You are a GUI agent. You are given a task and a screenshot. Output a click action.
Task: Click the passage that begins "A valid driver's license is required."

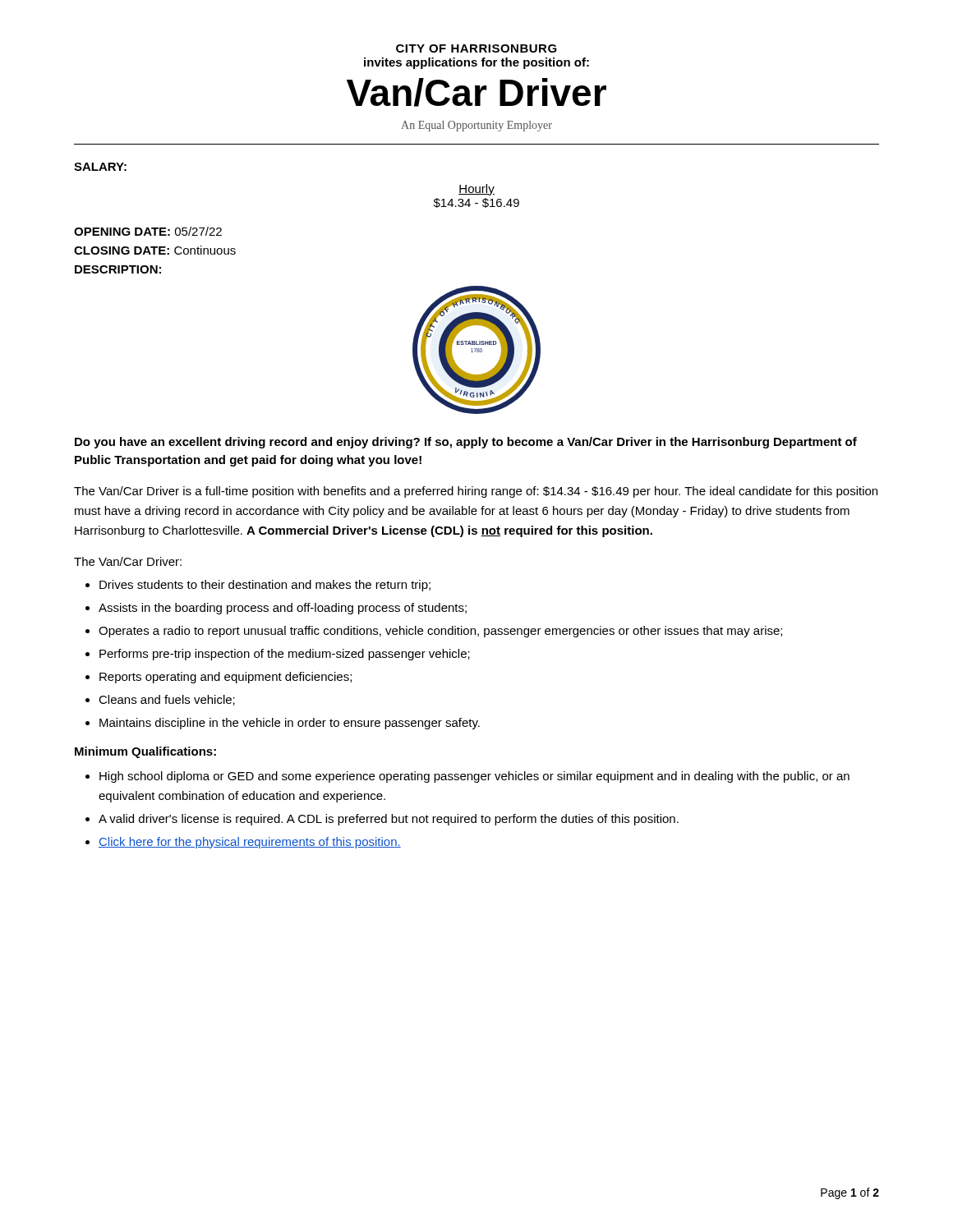click(x=389, y=818)
